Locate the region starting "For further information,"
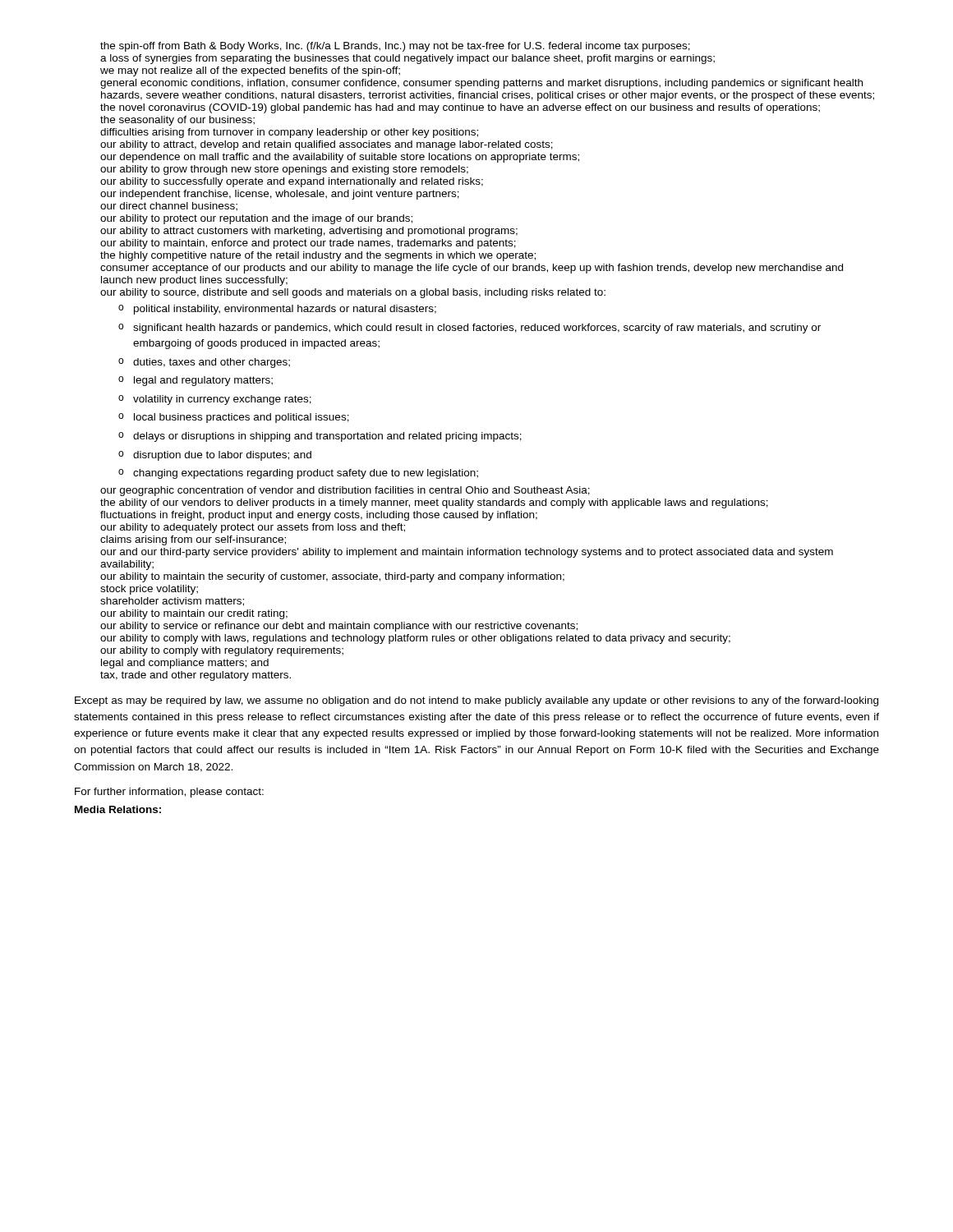953x1232 pixels. click(169, 793)
